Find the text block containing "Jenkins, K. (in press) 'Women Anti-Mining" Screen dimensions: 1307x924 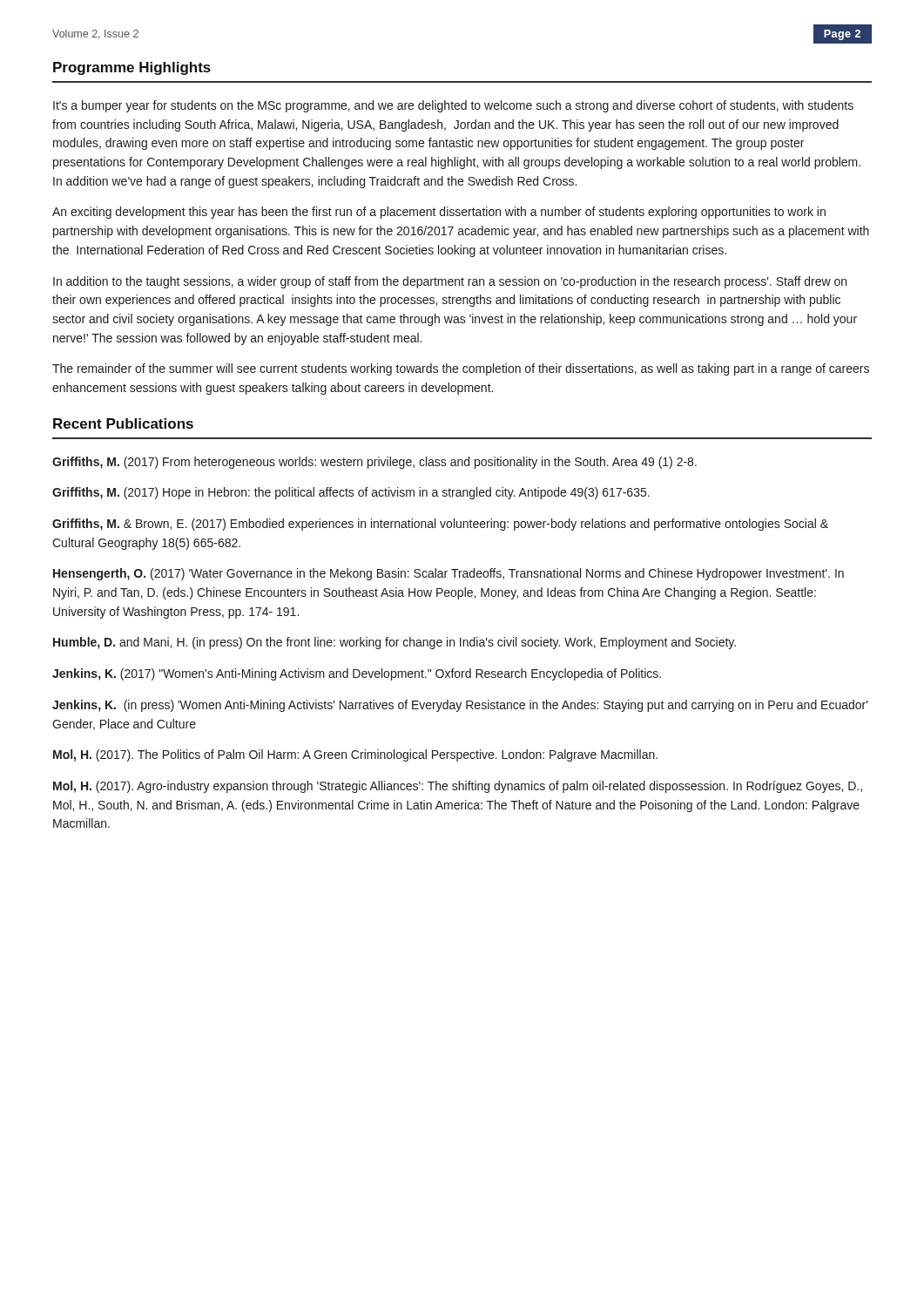tap(460, 714)
